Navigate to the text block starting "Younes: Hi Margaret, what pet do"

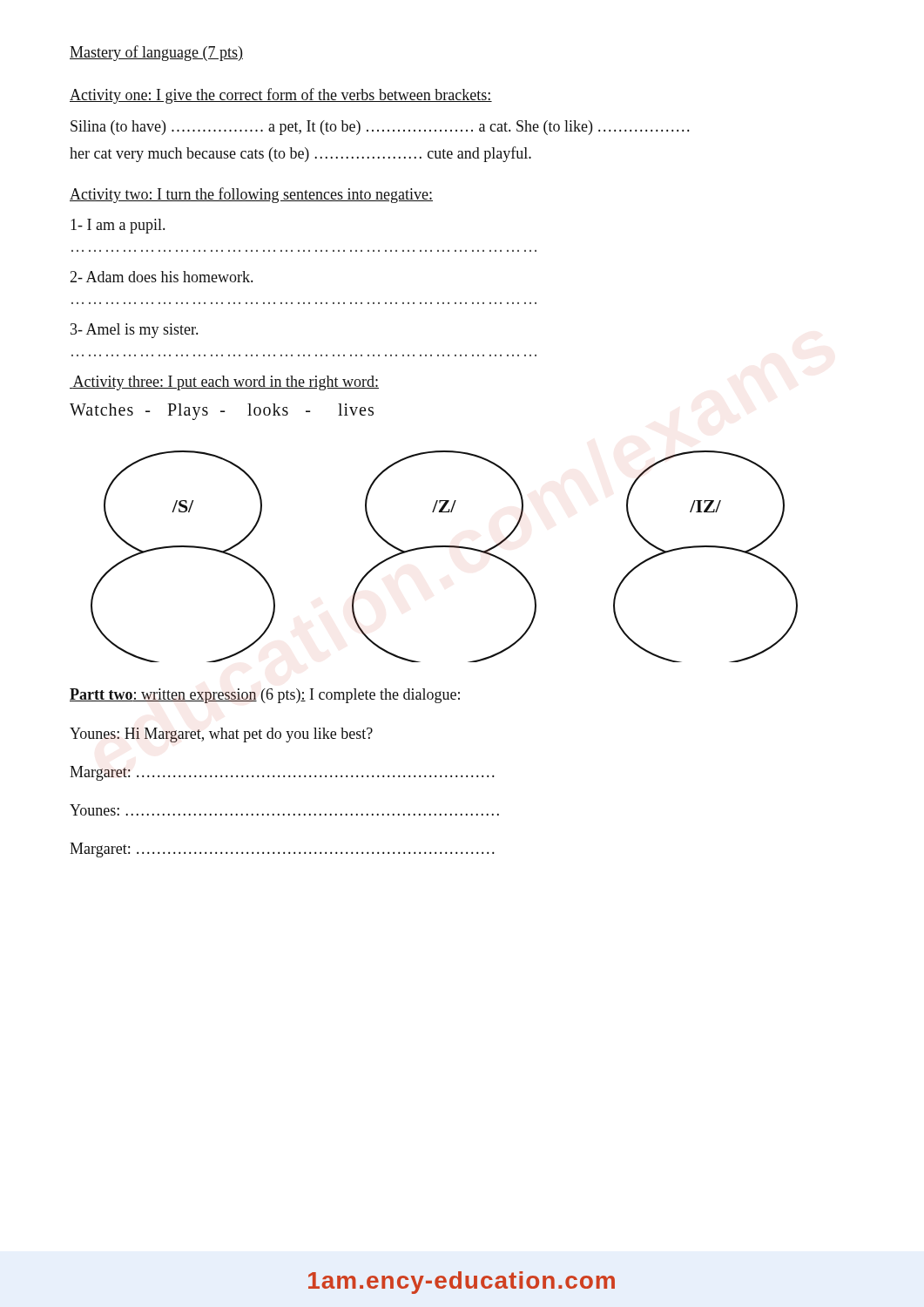coord(221,734)
